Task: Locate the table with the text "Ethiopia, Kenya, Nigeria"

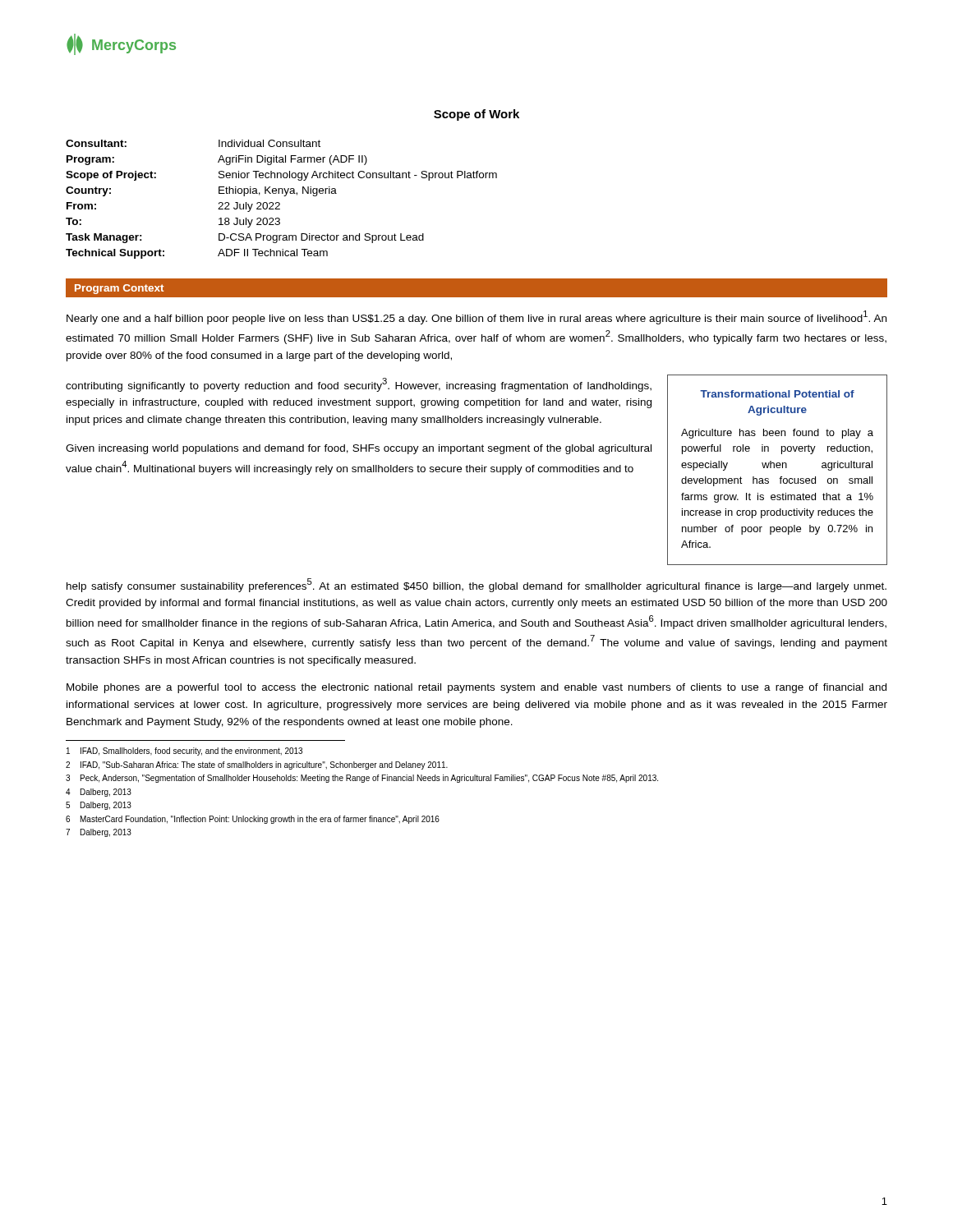Action: (x=476, y=198)
